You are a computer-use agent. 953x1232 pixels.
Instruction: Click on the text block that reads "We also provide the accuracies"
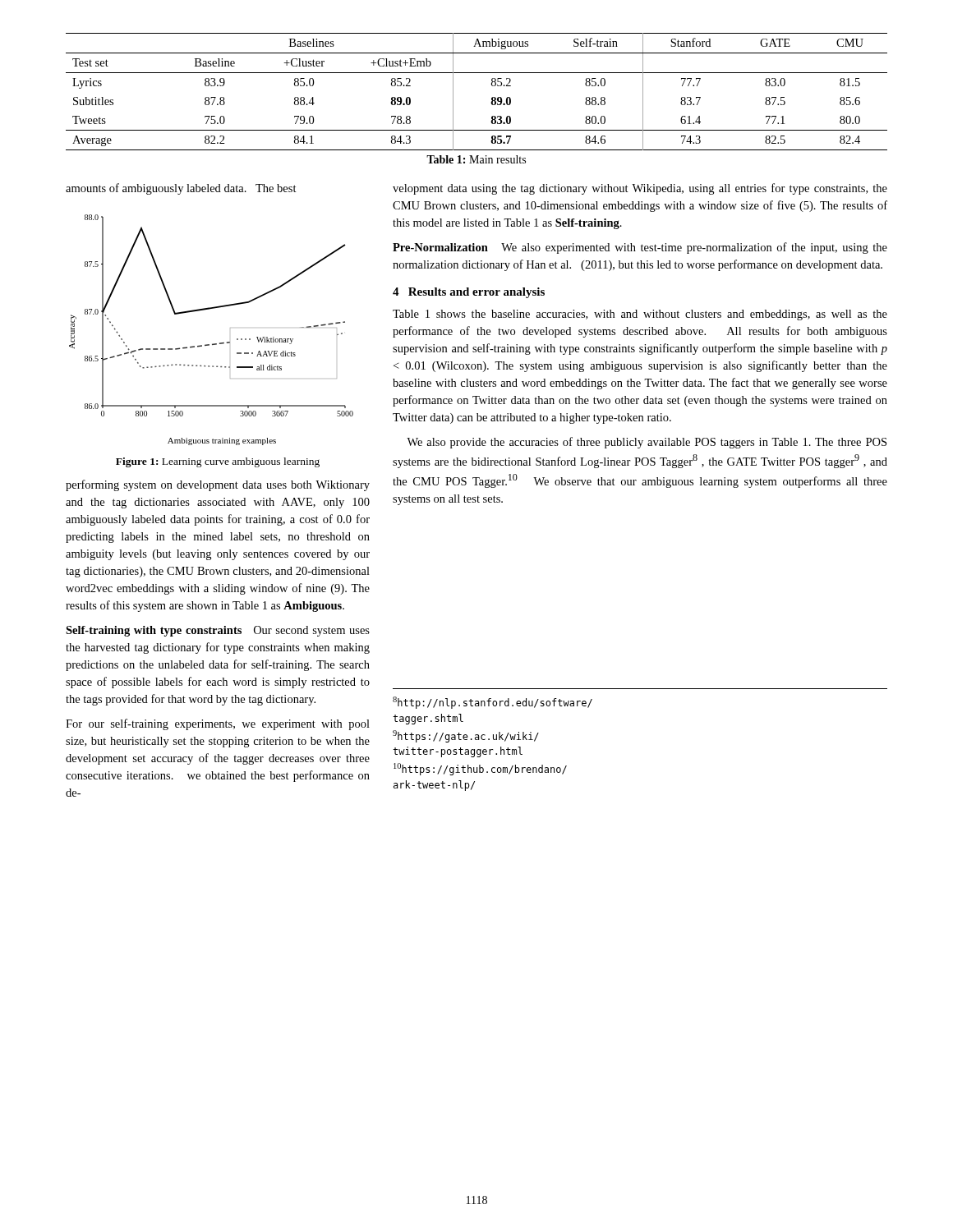(x=640, y=470)
